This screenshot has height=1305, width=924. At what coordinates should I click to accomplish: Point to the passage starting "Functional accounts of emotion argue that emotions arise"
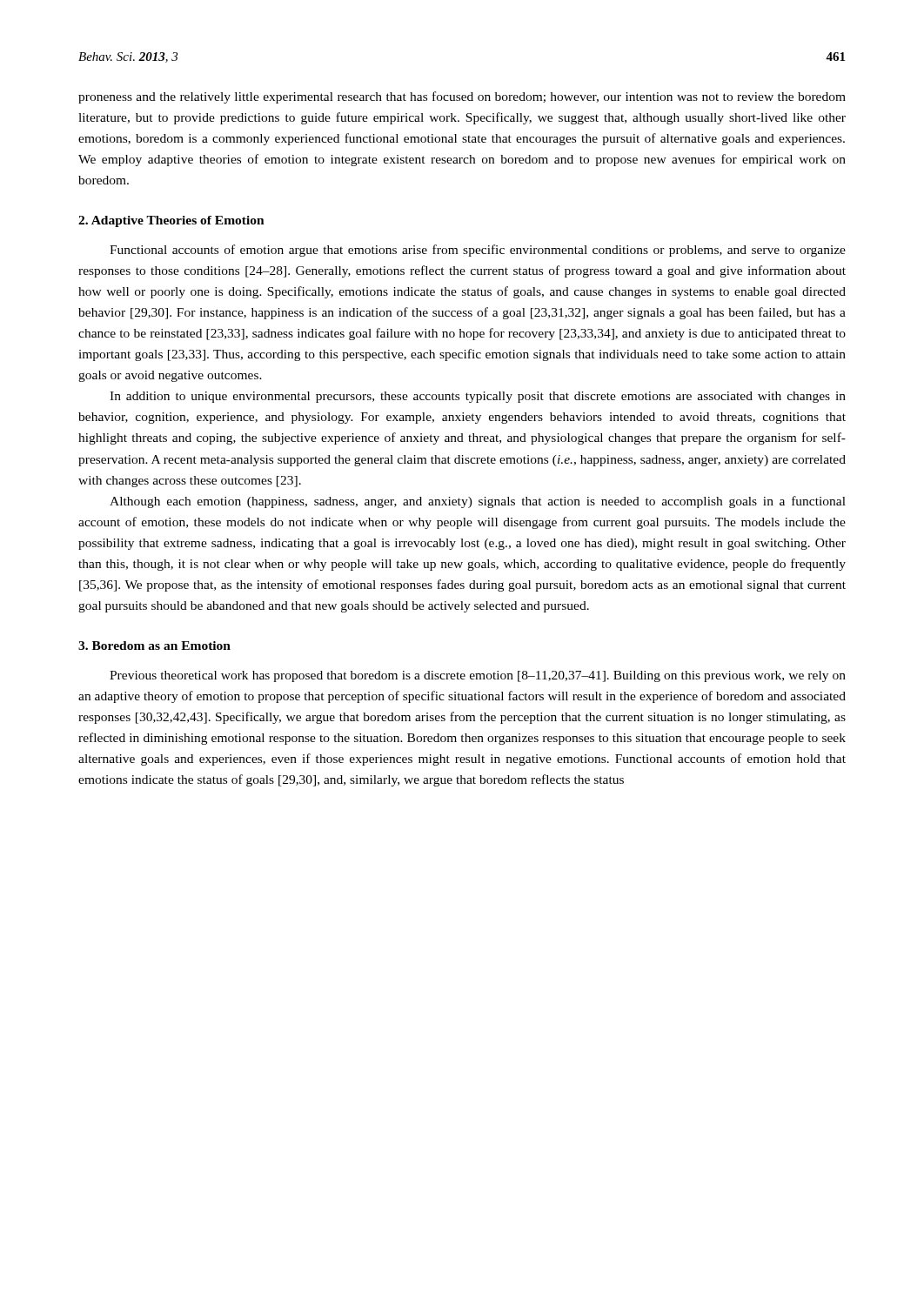coord(462,312)
